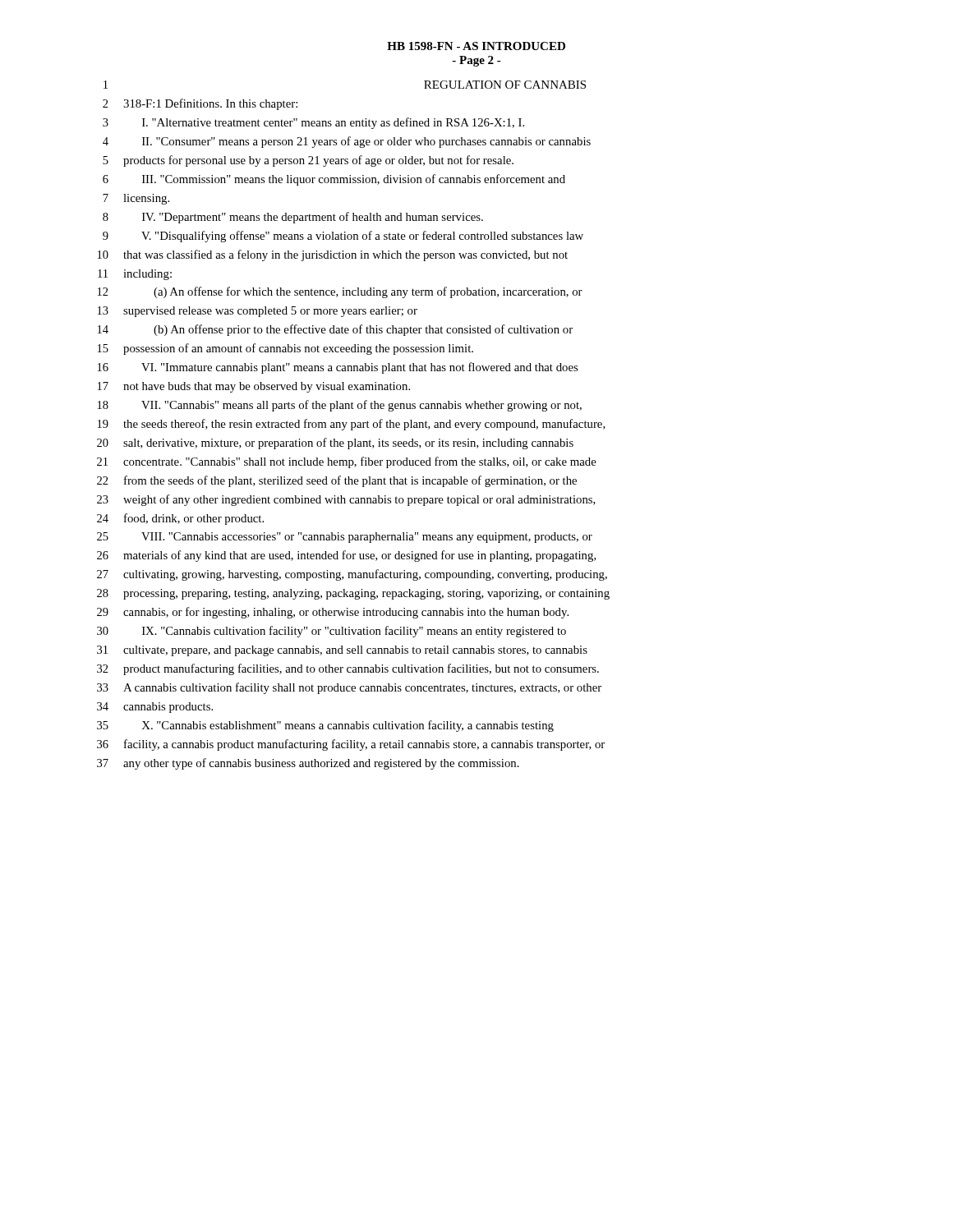This screenshot has width=953, height=1232.
Task: Point to the block beginning "14 (b) An offense prior to the effective"
Action: (x=476, y=330)
